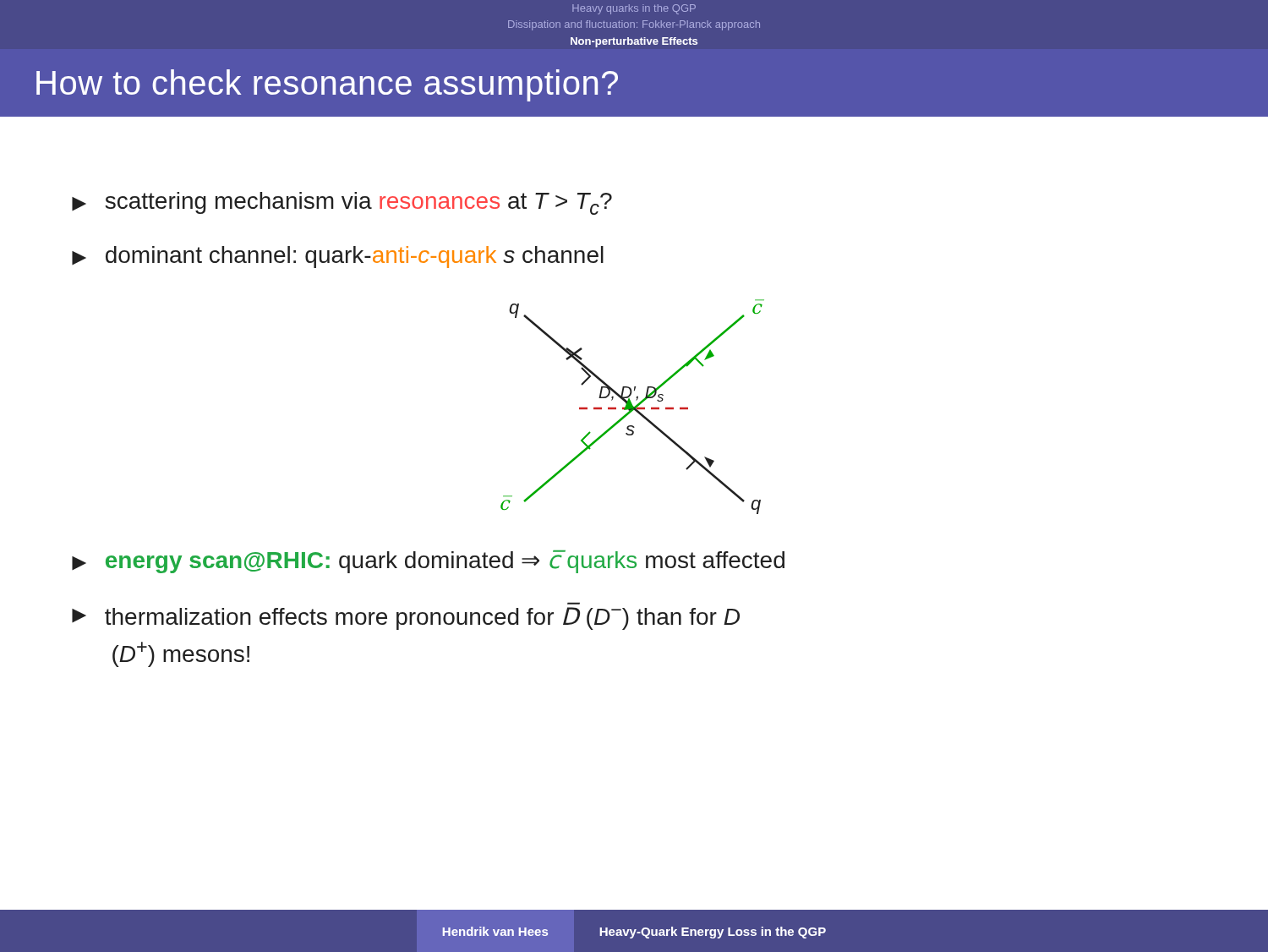Navigate to the region starting "► thermalization effects more pronounced for"
Image resolution: width=1268 pixels, height=952 pixels.
[x=404, y=633]
